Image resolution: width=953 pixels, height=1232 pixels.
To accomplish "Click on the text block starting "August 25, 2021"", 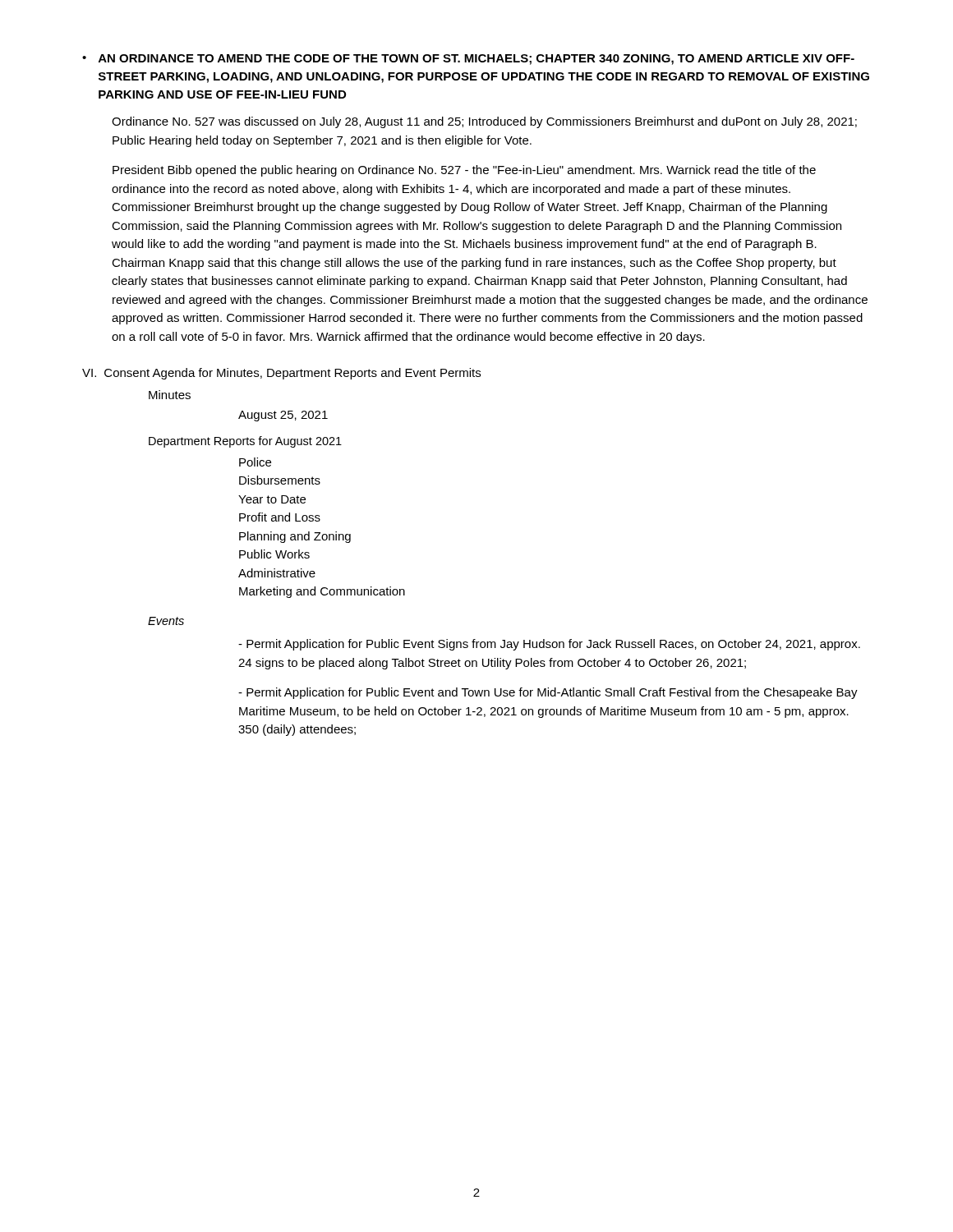I will pyautogui.click(x=283, y=415).
